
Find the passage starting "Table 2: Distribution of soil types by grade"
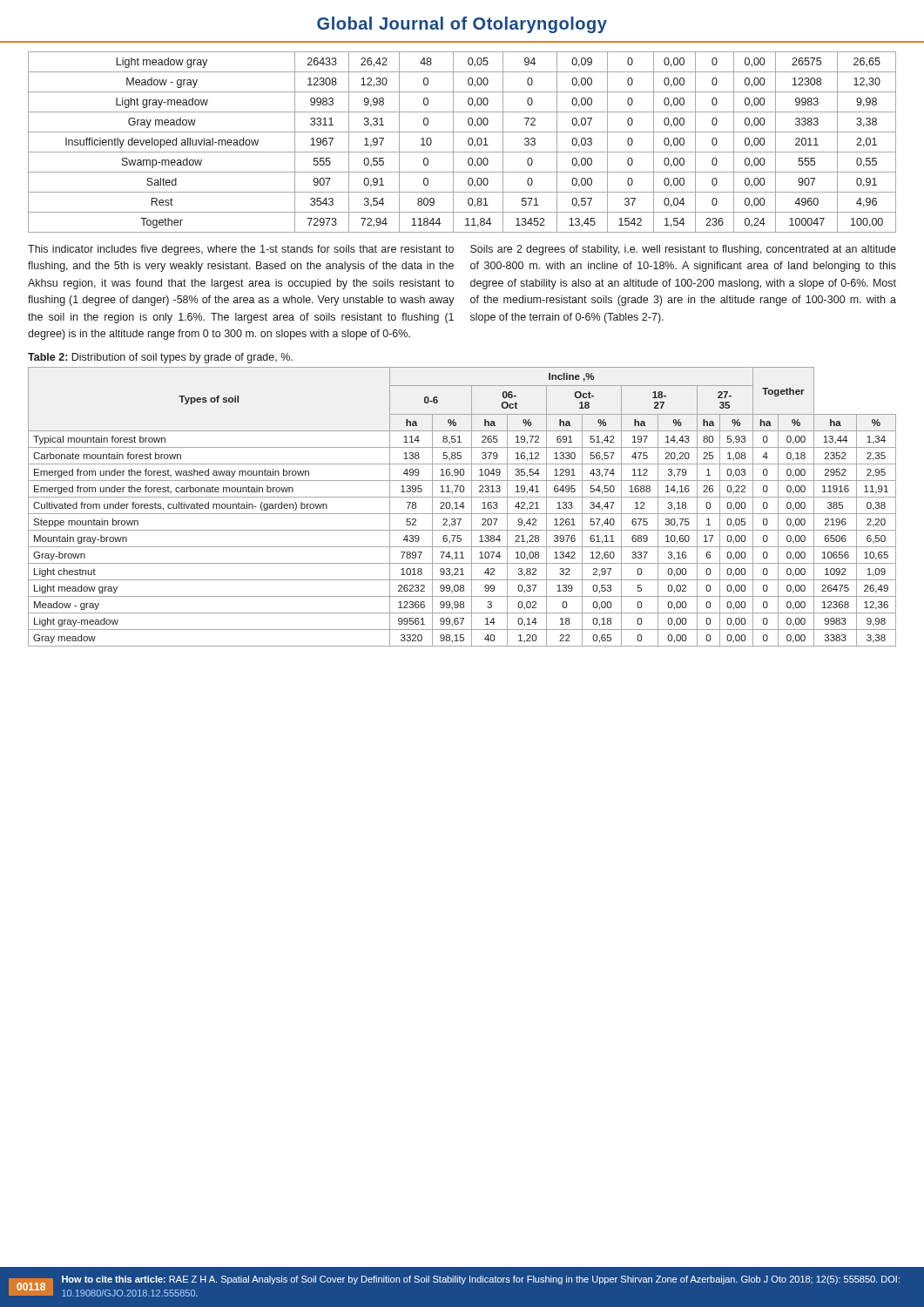(x=161, y=357)
